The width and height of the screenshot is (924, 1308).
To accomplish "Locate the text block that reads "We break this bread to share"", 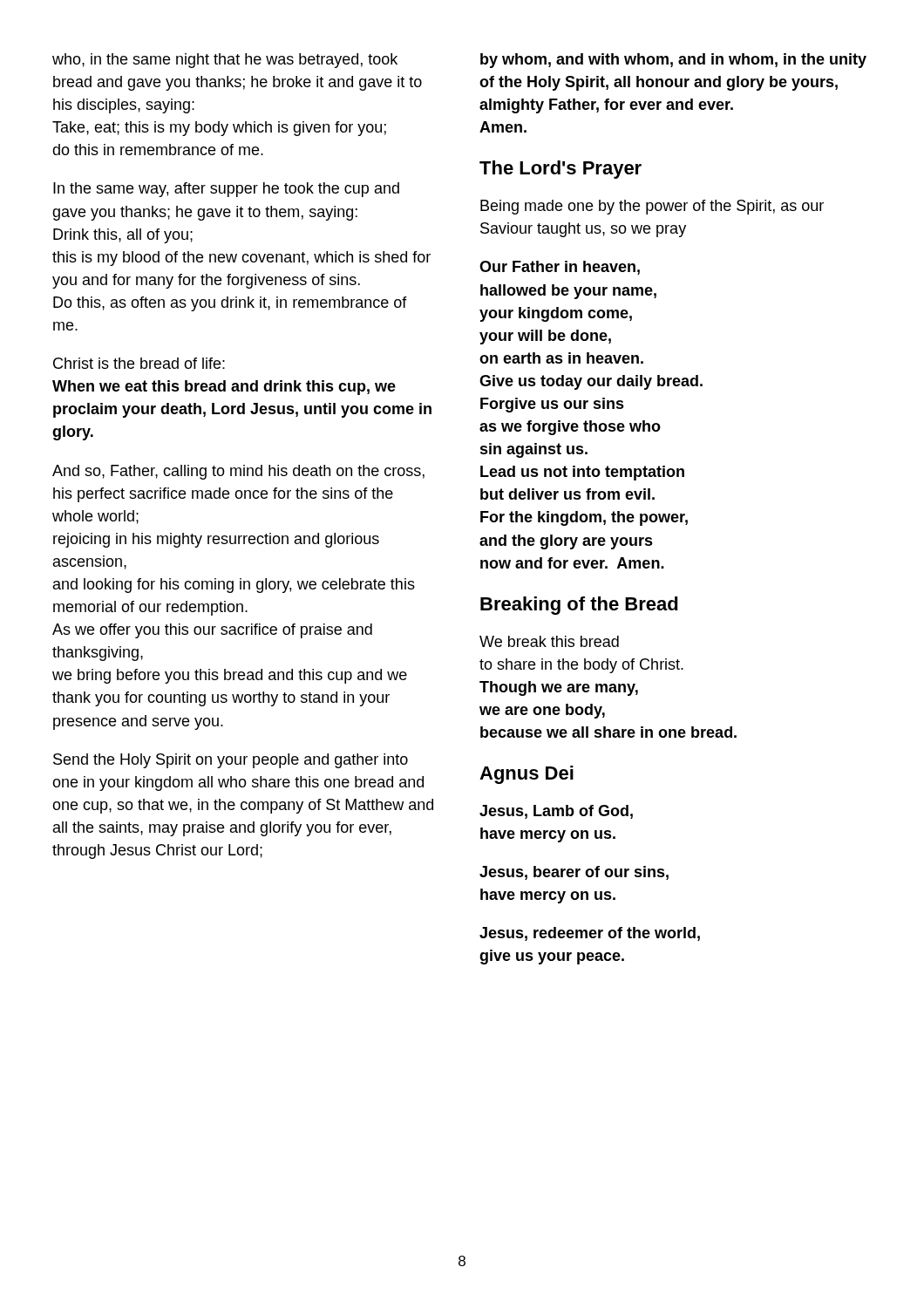I will point(609,687).
